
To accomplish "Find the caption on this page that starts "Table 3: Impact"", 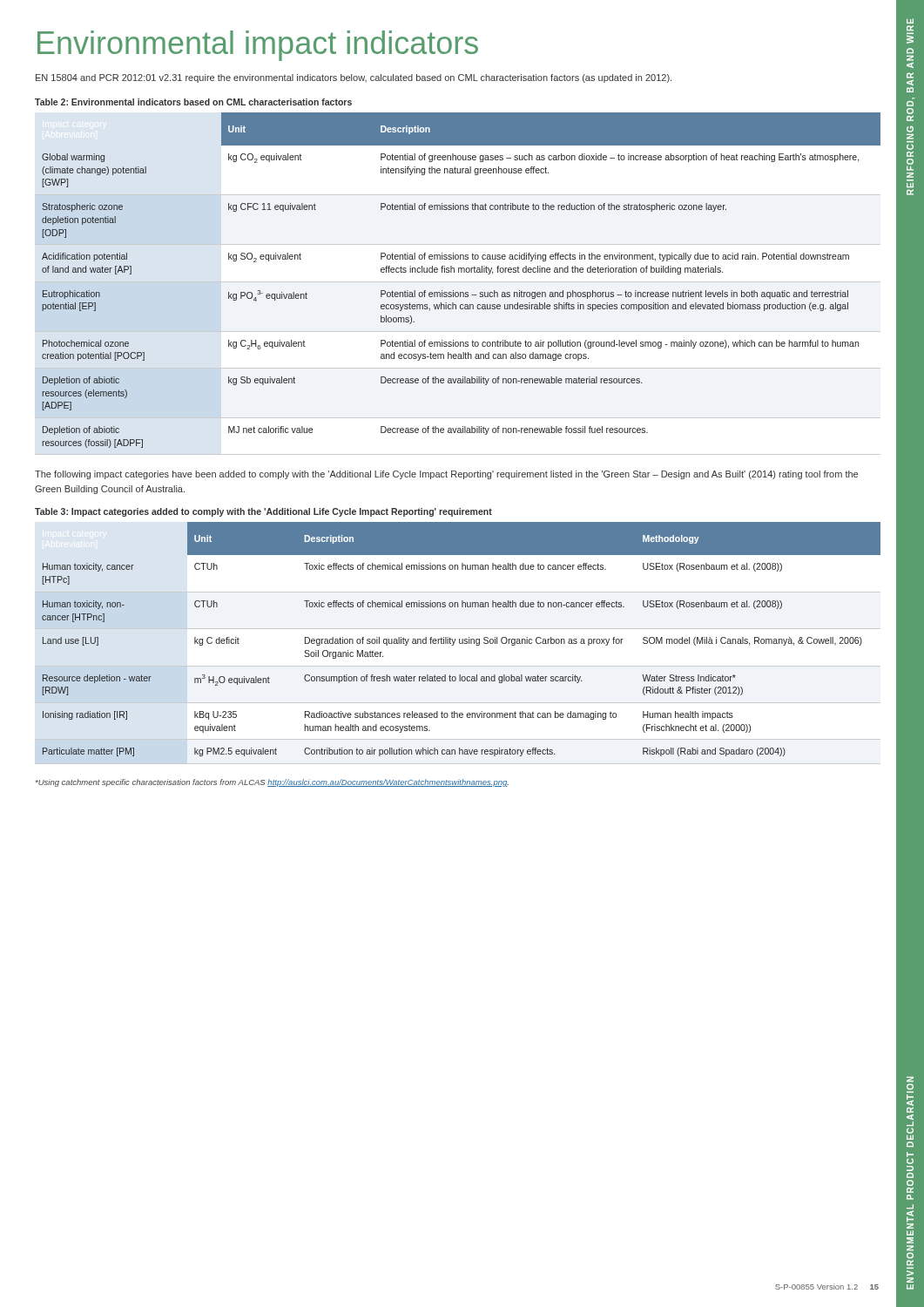I will click(458, 512).
